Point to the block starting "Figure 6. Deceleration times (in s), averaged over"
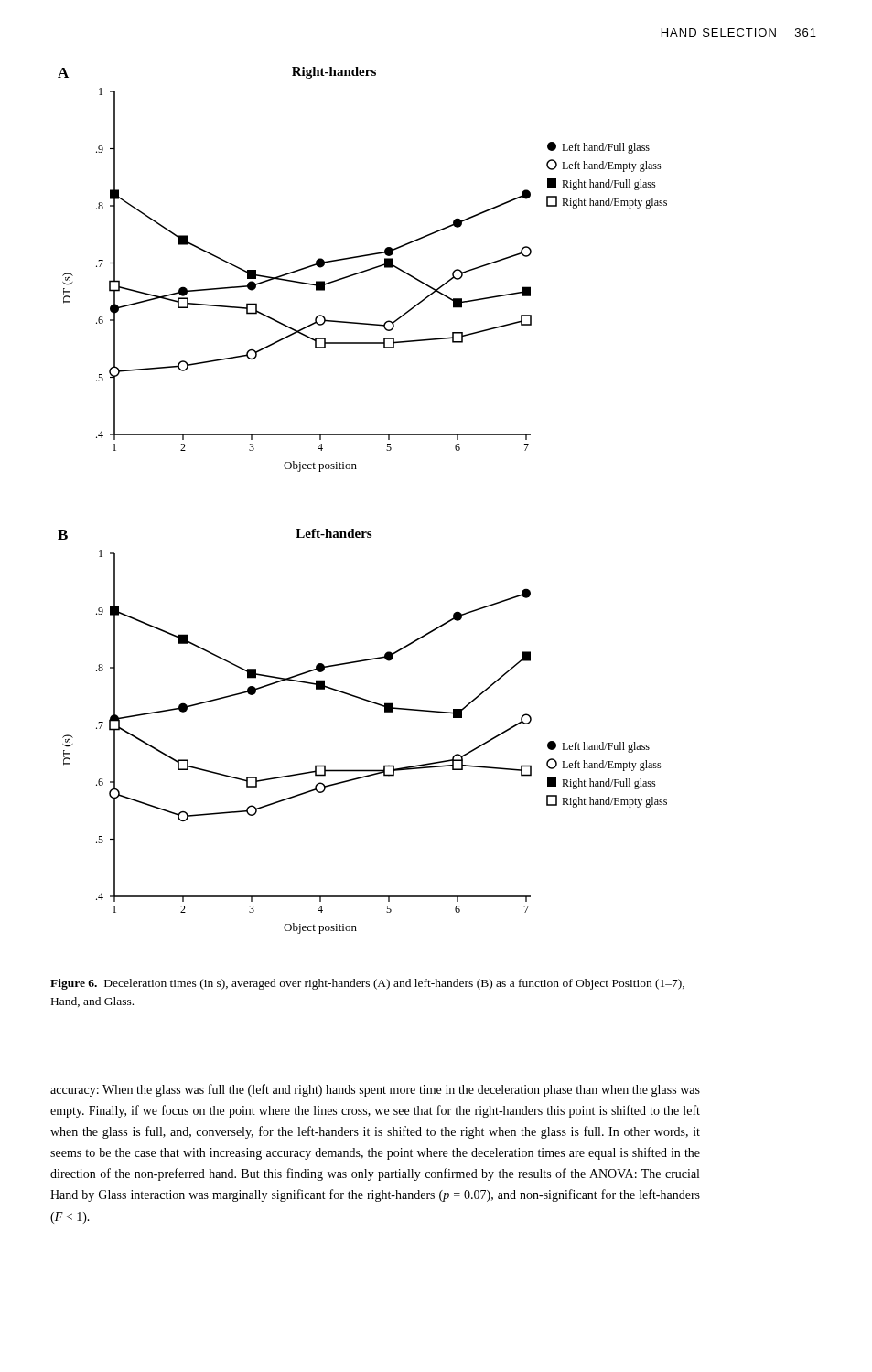 (x=368, y=992)
